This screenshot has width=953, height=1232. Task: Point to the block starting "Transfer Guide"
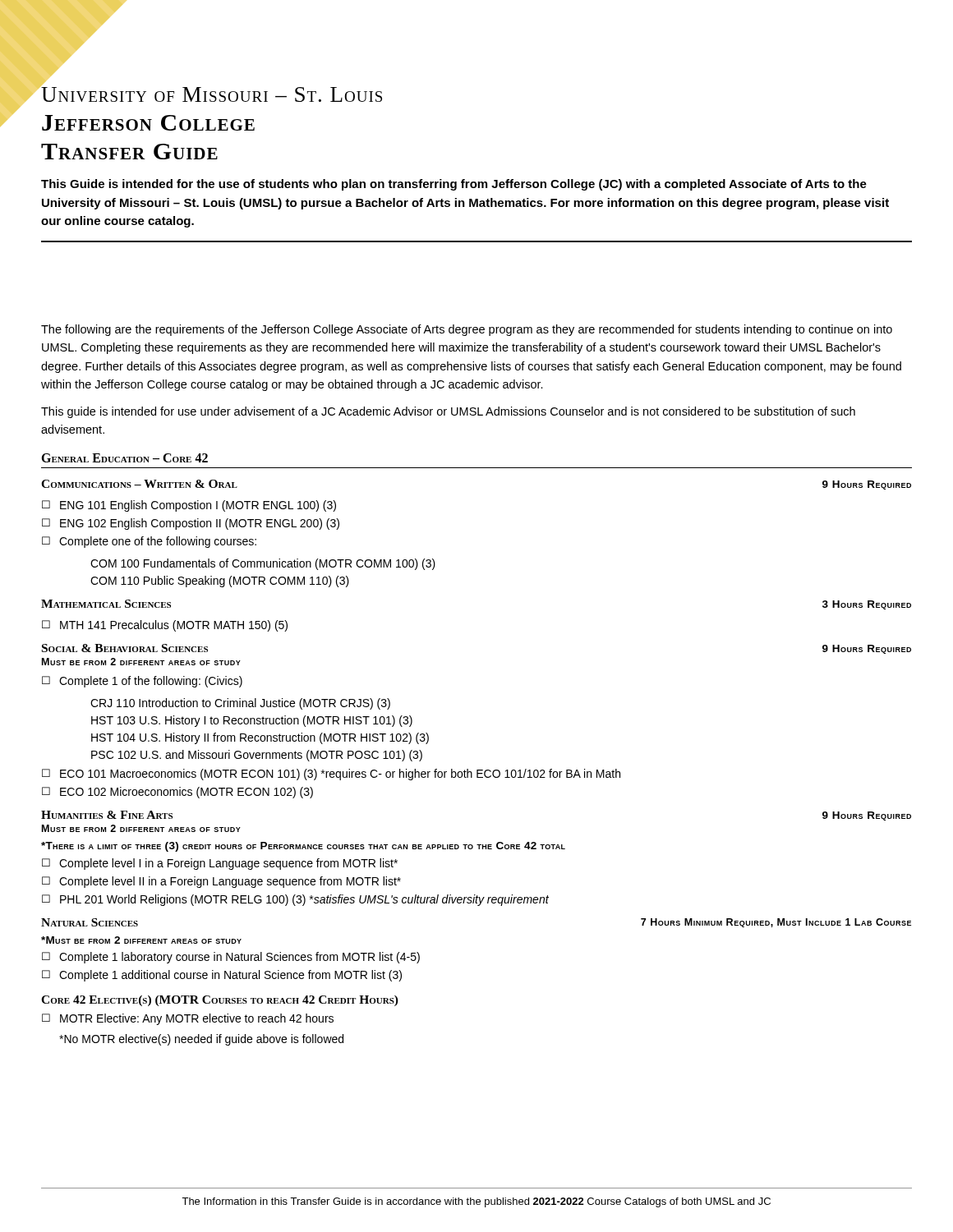click(130, 151)
